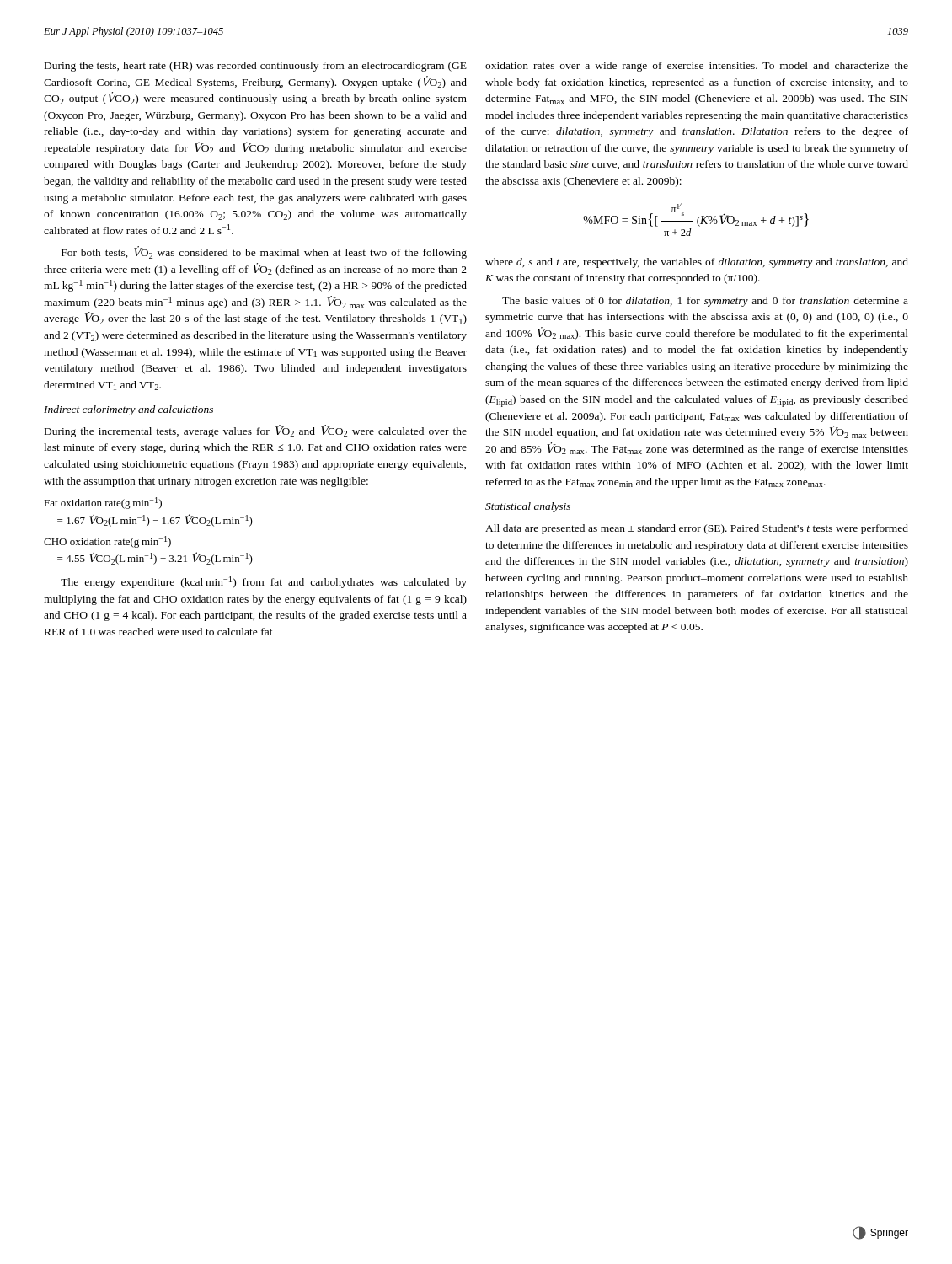Find the block on this page that starts "The energy expenditure (kcal min−1) from fat and"

[255, 607]
